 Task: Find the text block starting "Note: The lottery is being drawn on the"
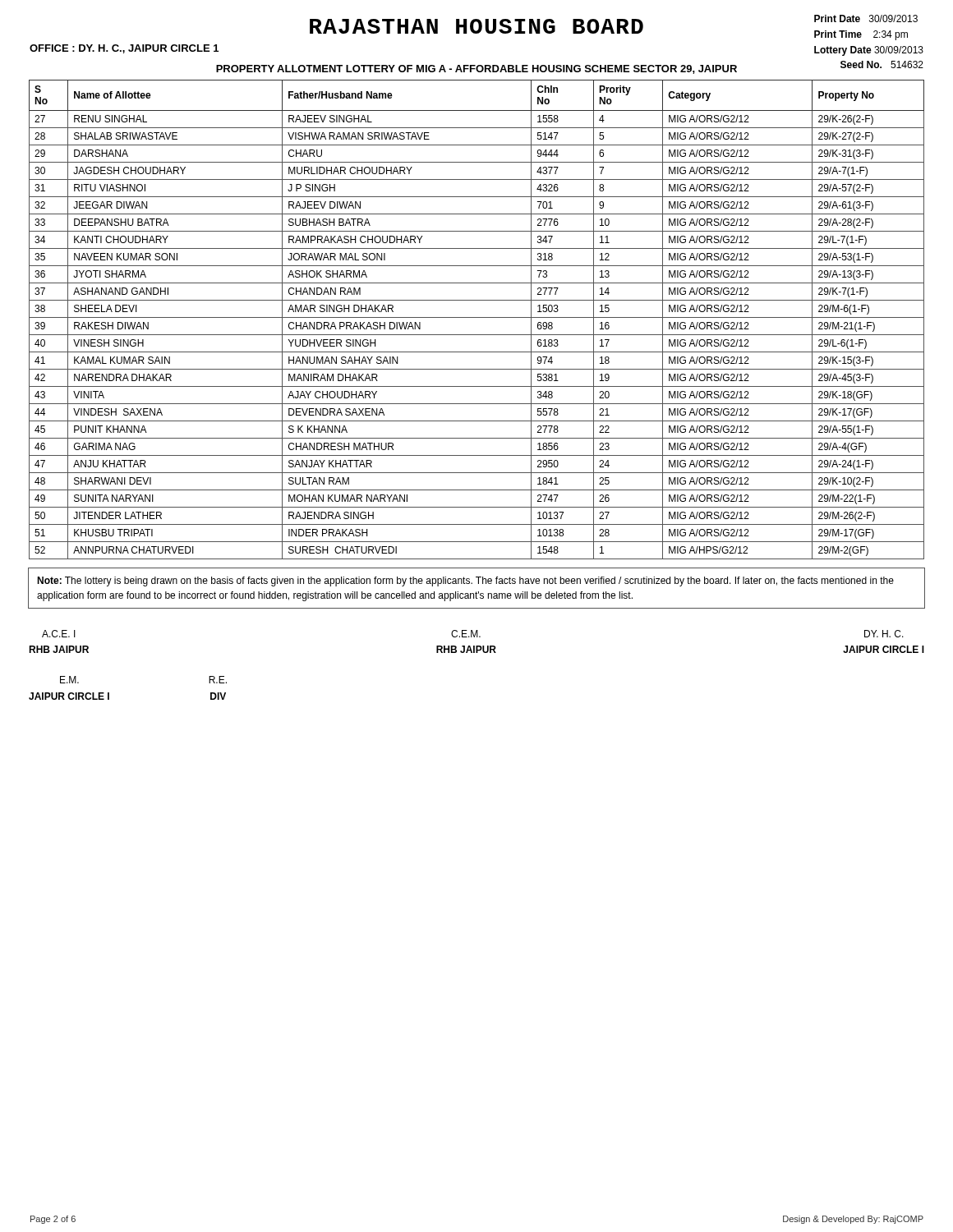(x=465, y=588)
